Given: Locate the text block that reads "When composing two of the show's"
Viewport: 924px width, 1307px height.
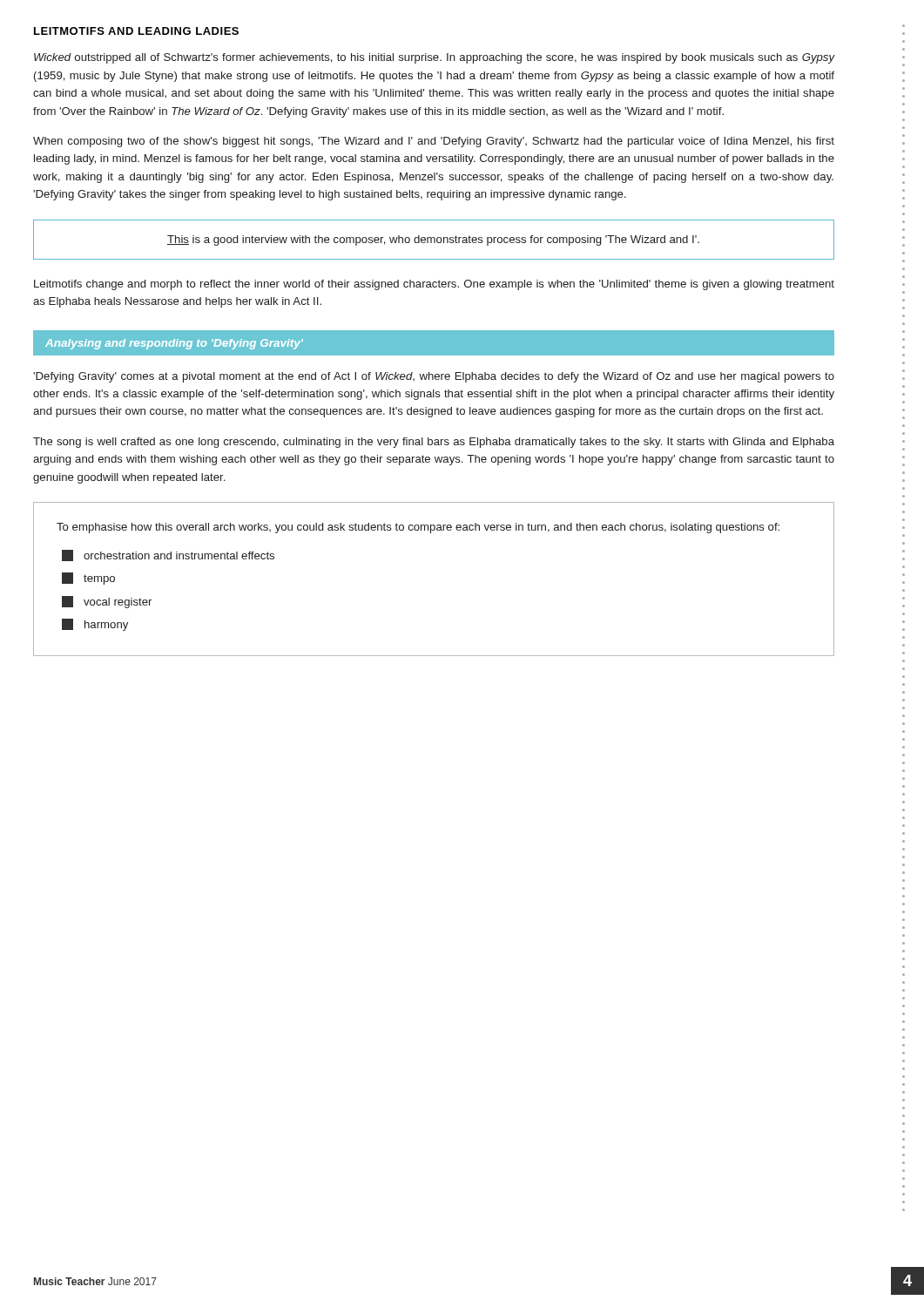Looking at the screenshot, I should click(x=434, y=168).
